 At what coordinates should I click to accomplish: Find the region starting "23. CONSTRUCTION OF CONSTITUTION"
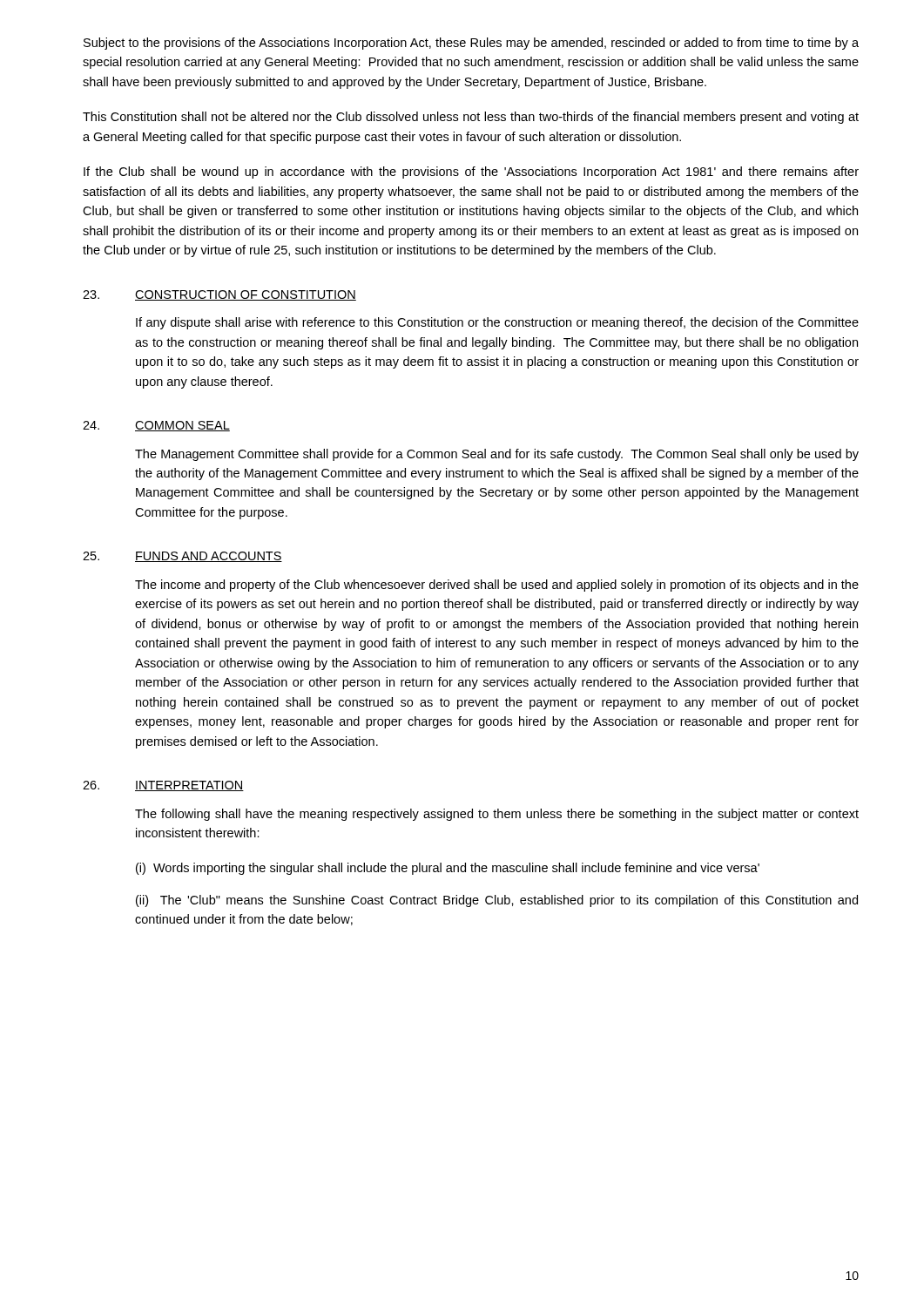point(219,294)
